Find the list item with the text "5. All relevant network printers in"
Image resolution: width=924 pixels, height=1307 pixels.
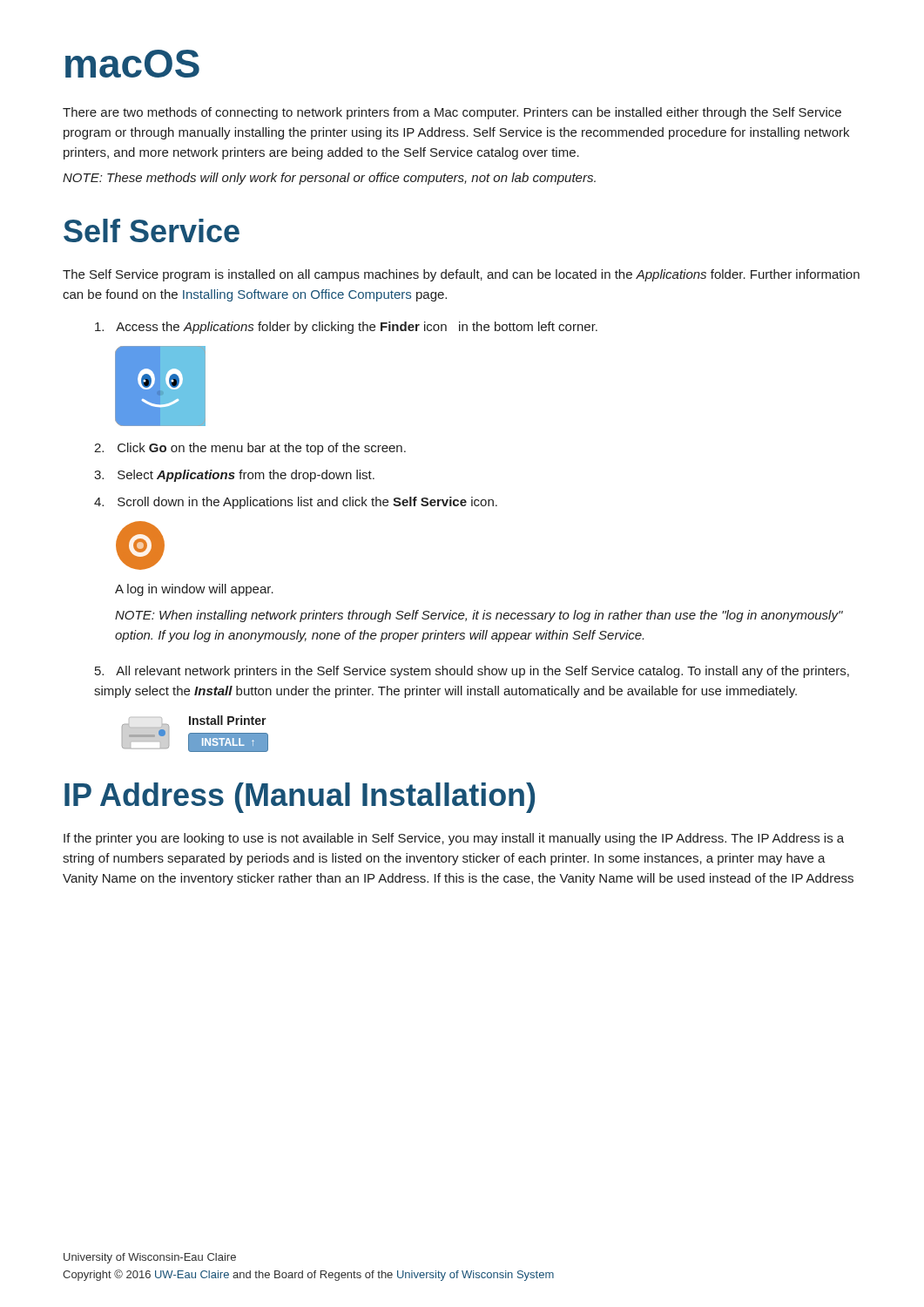pyautogui.click(x=472, y=679)
